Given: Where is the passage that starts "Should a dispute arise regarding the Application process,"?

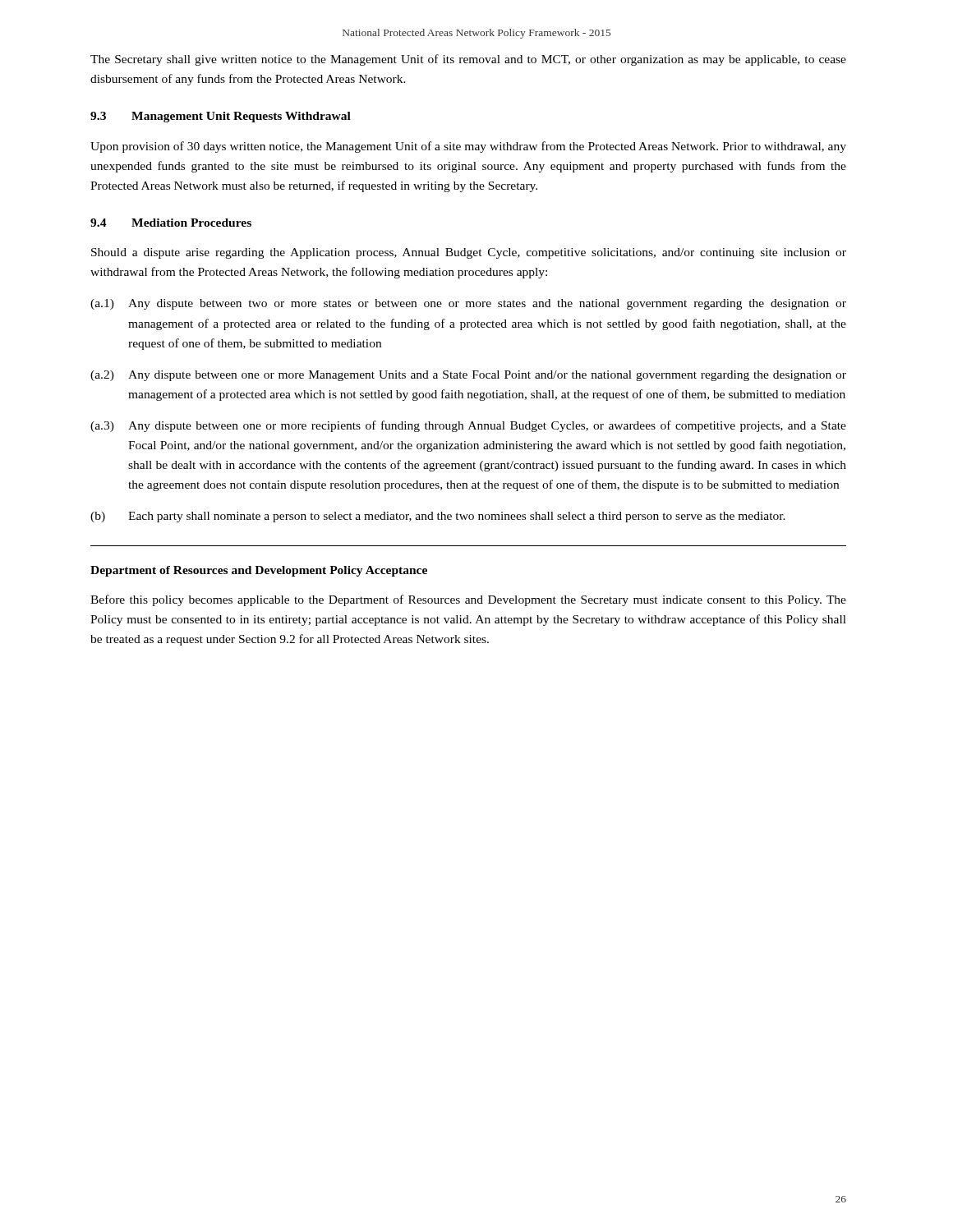Looking at the screenshot, I should 468,262.
